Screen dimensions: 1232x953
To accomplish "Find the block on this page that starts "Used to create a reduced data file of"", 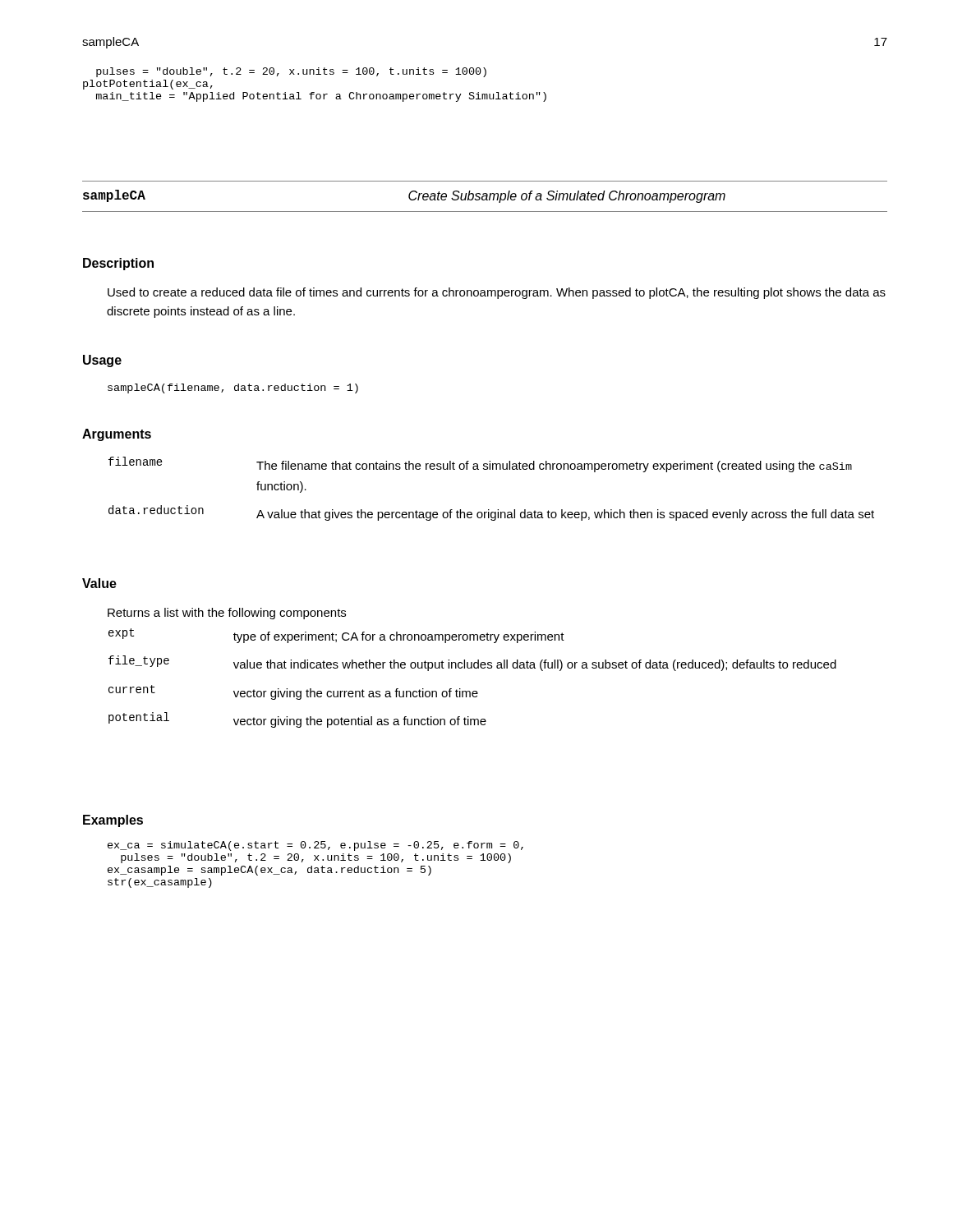I will 496,302.
